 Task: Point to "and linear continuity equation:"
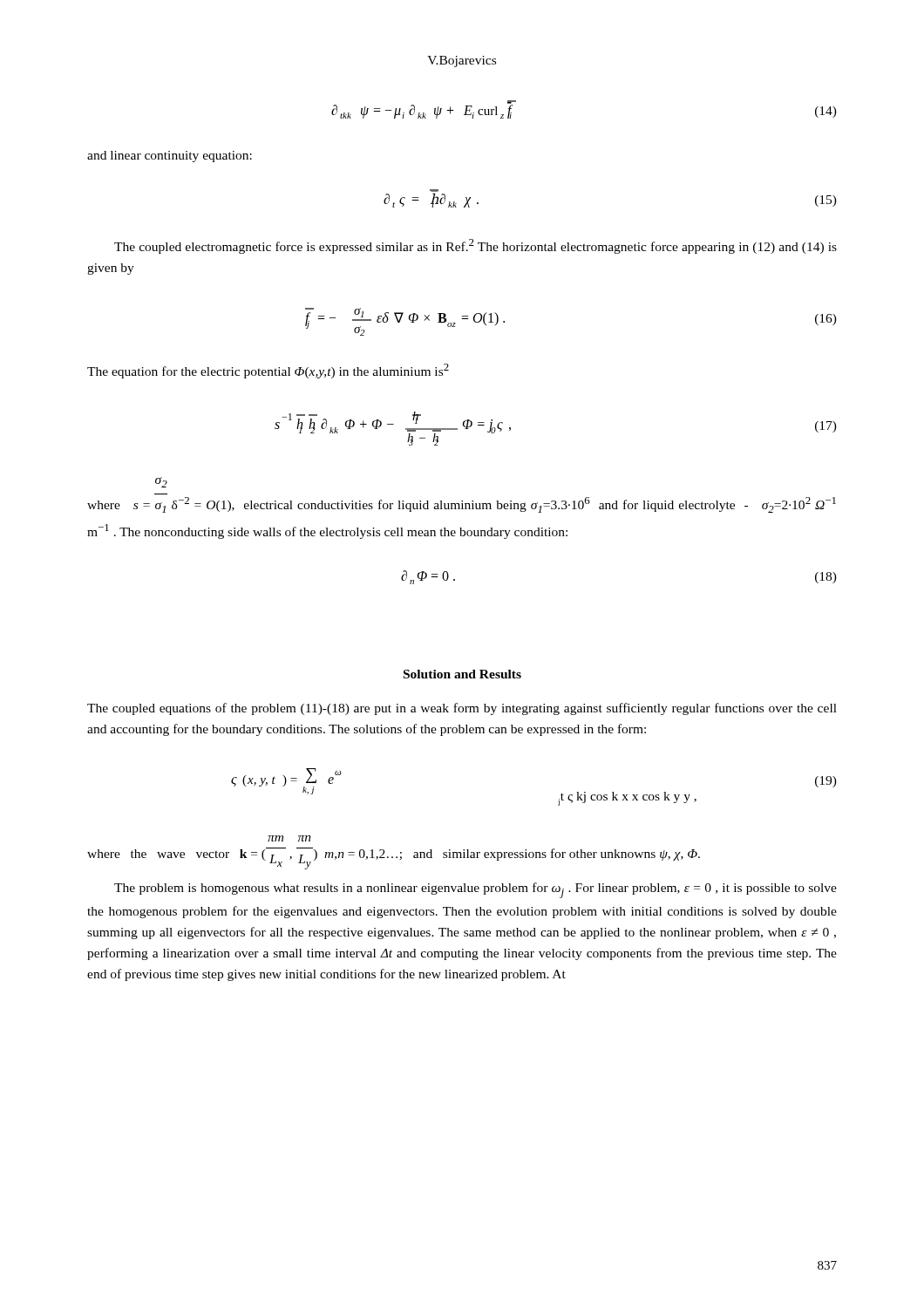point(170,157)
